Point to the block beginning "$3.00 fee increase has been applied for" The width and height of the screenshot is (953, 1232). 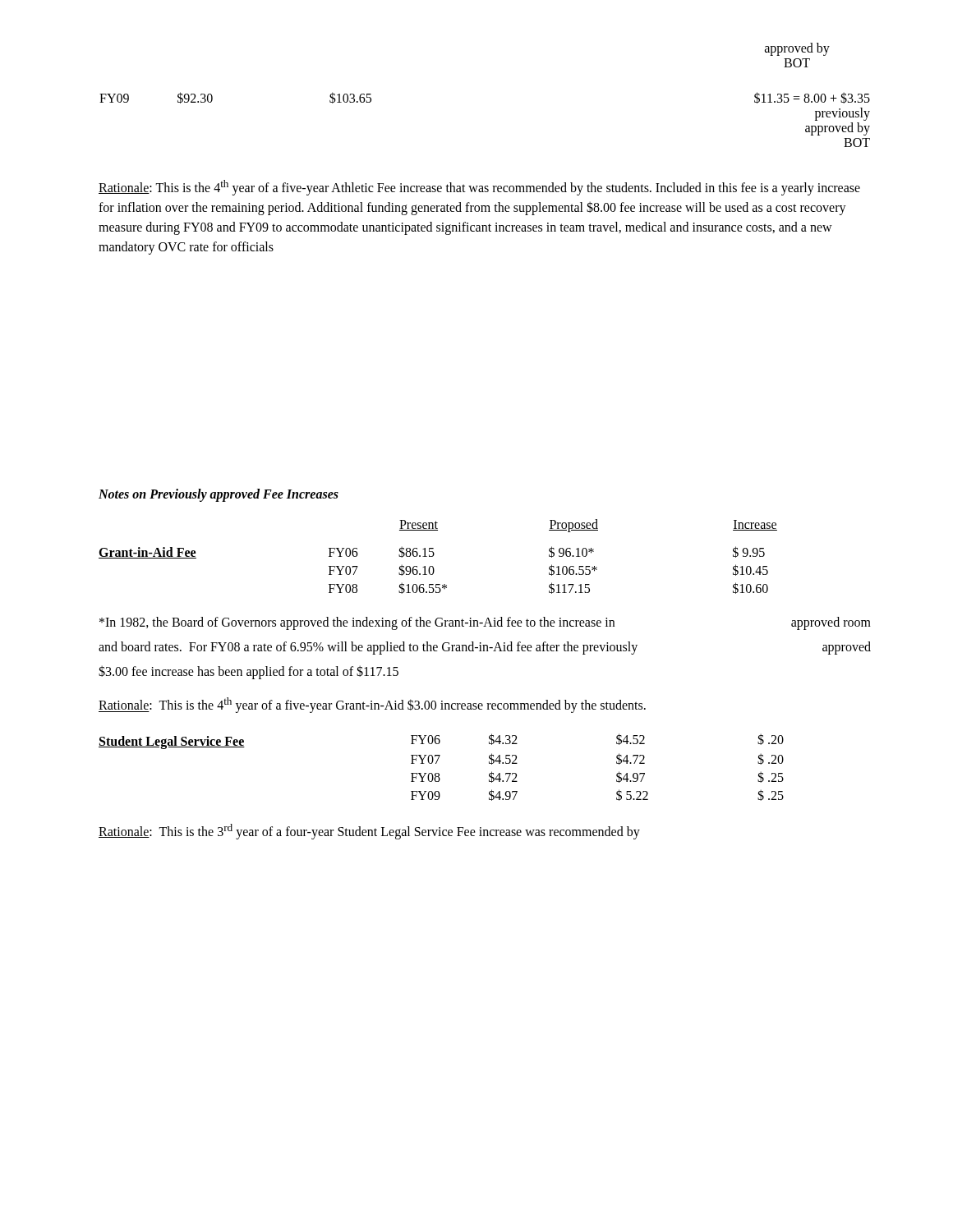[x=249, y=672]
